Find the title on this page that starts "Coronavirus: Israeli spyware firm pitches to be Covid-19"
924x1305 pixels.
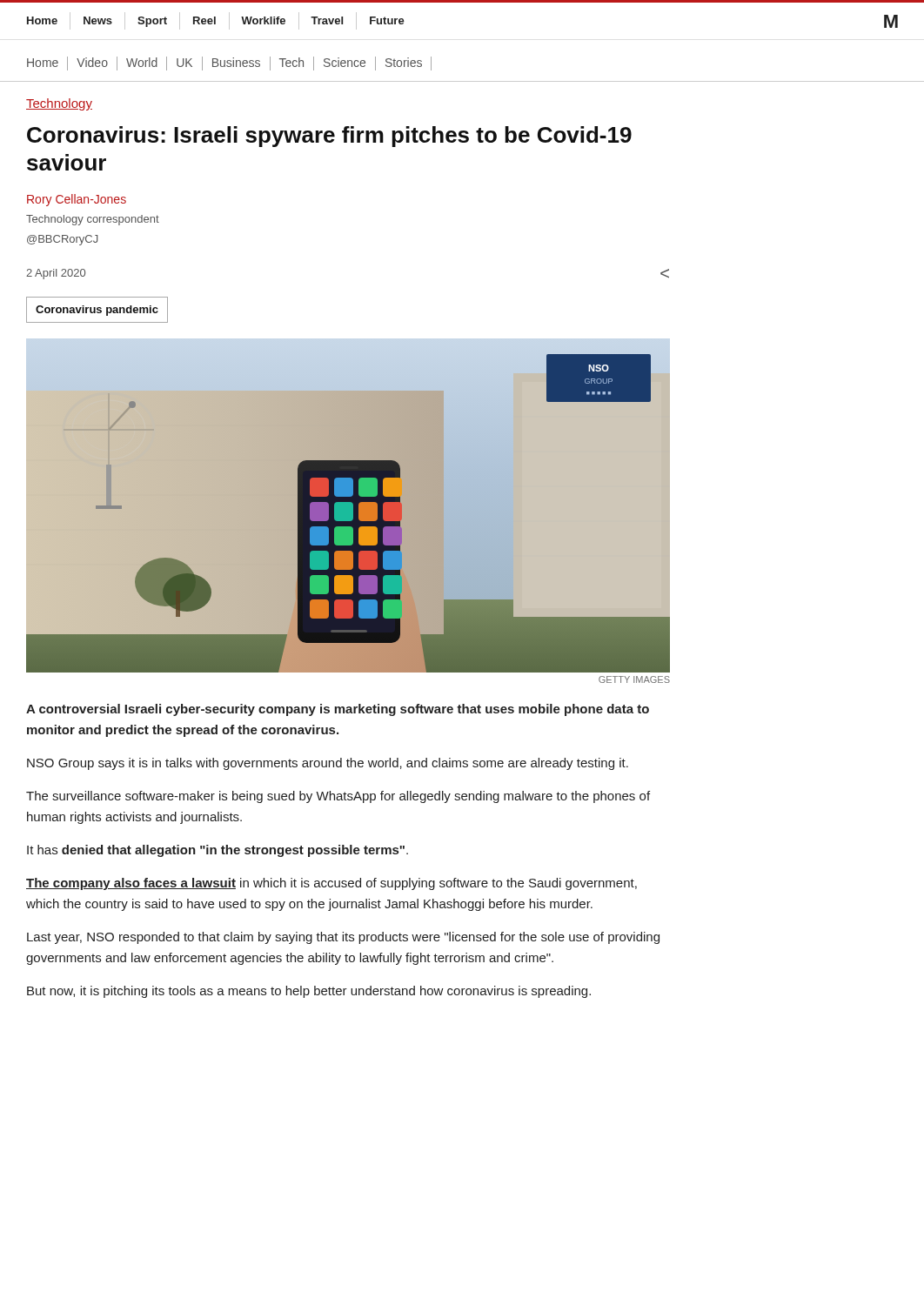click(x=348, y=149)
